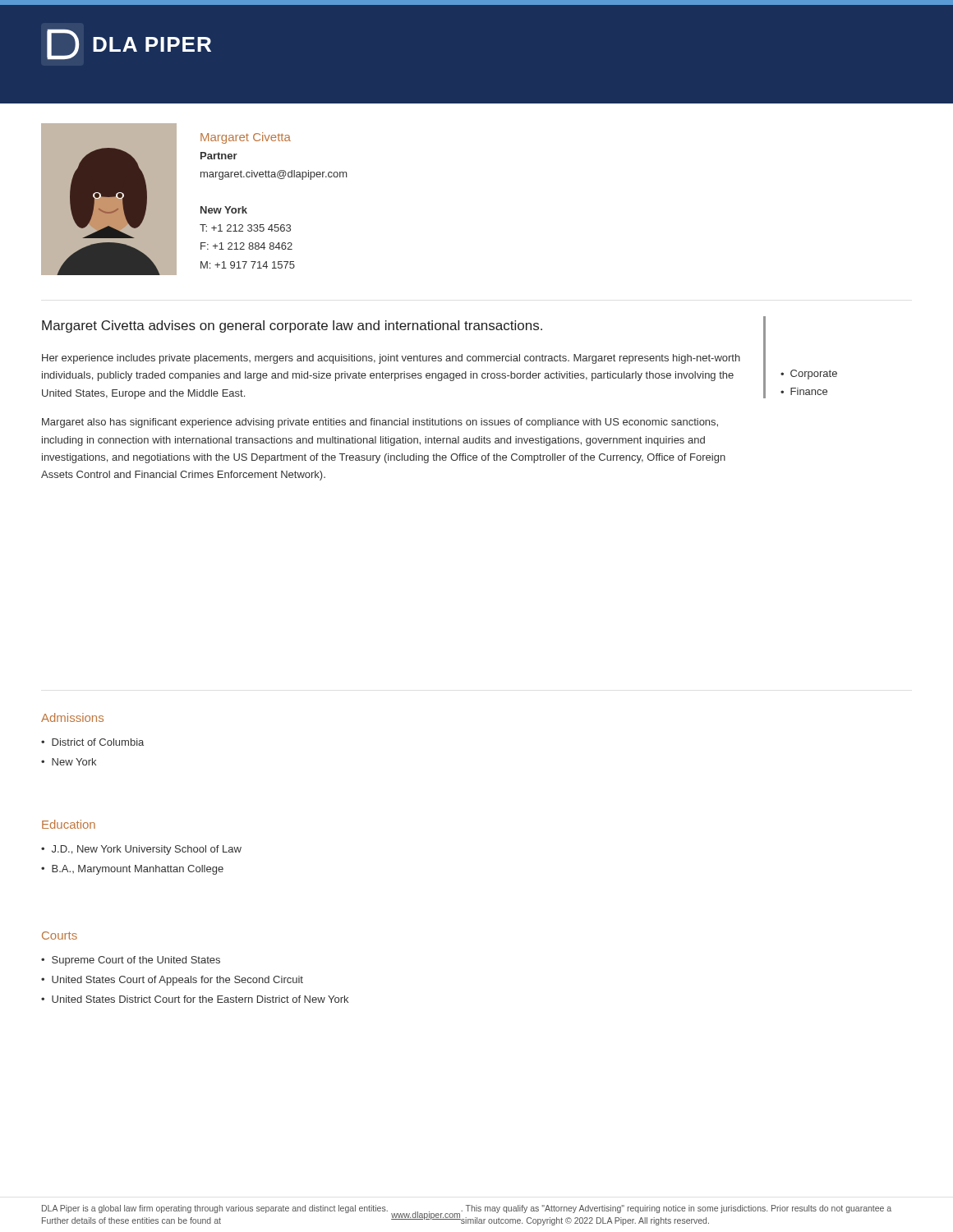The image size is (953, 1232).
Task: Click on the text block containing "Margaret also has significant experience advising"
Action: coord(383,448)
